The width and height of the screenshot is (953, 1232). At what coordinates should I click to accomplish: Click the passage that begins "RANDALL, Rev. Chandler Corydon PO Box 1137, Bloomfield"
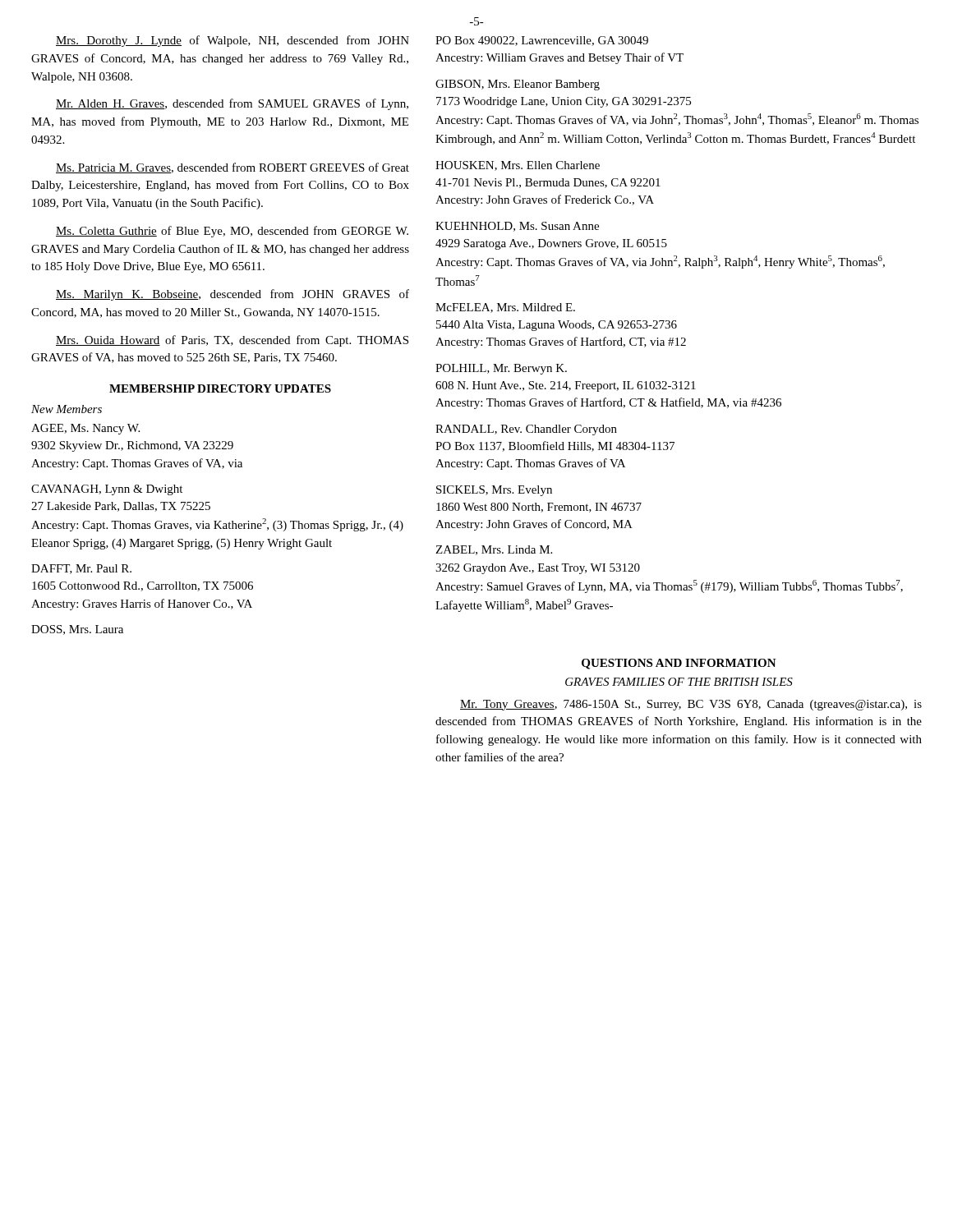click(x=555, y=446)
